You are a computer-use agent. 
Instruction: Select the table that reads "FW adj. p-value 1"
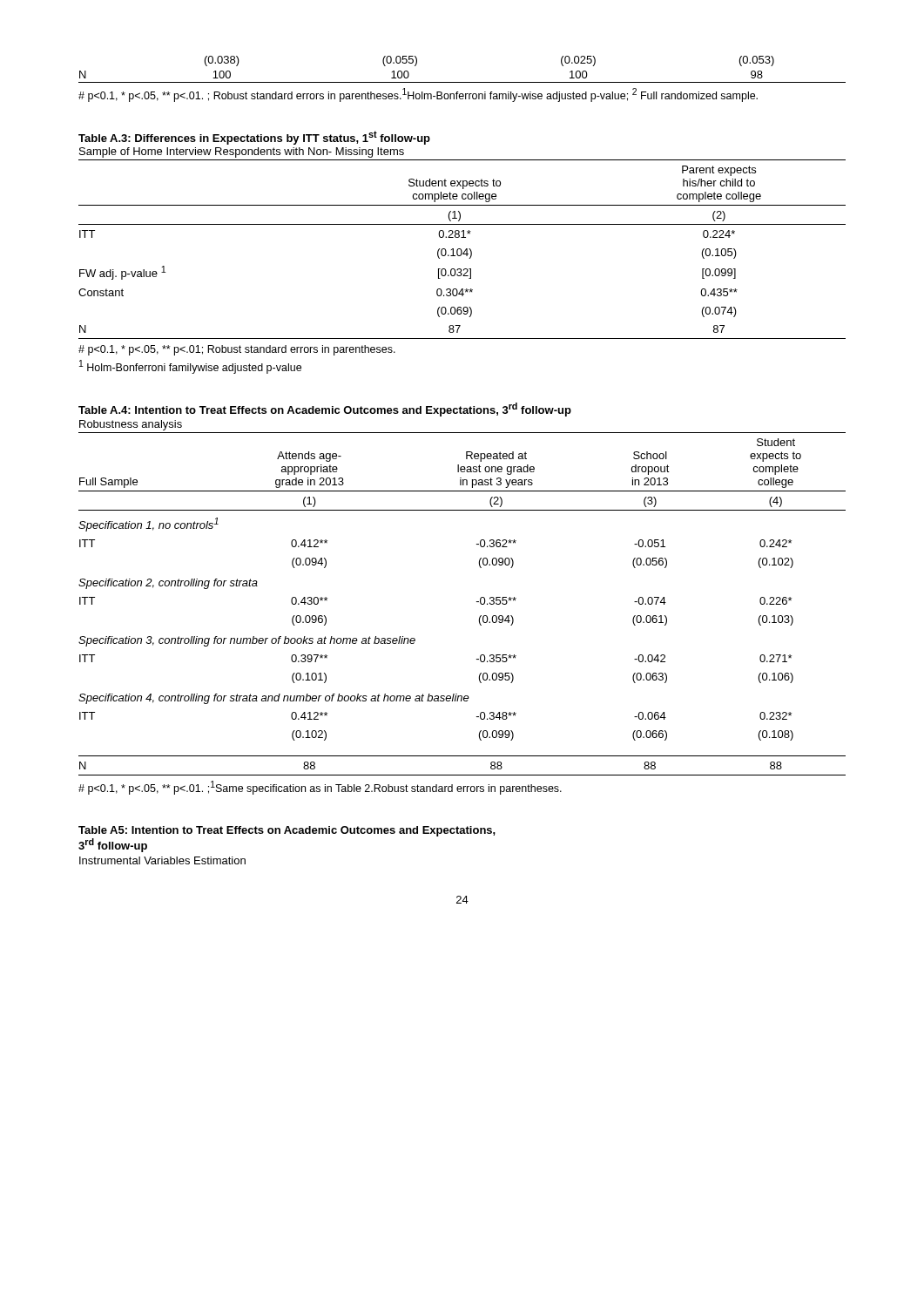462,249
